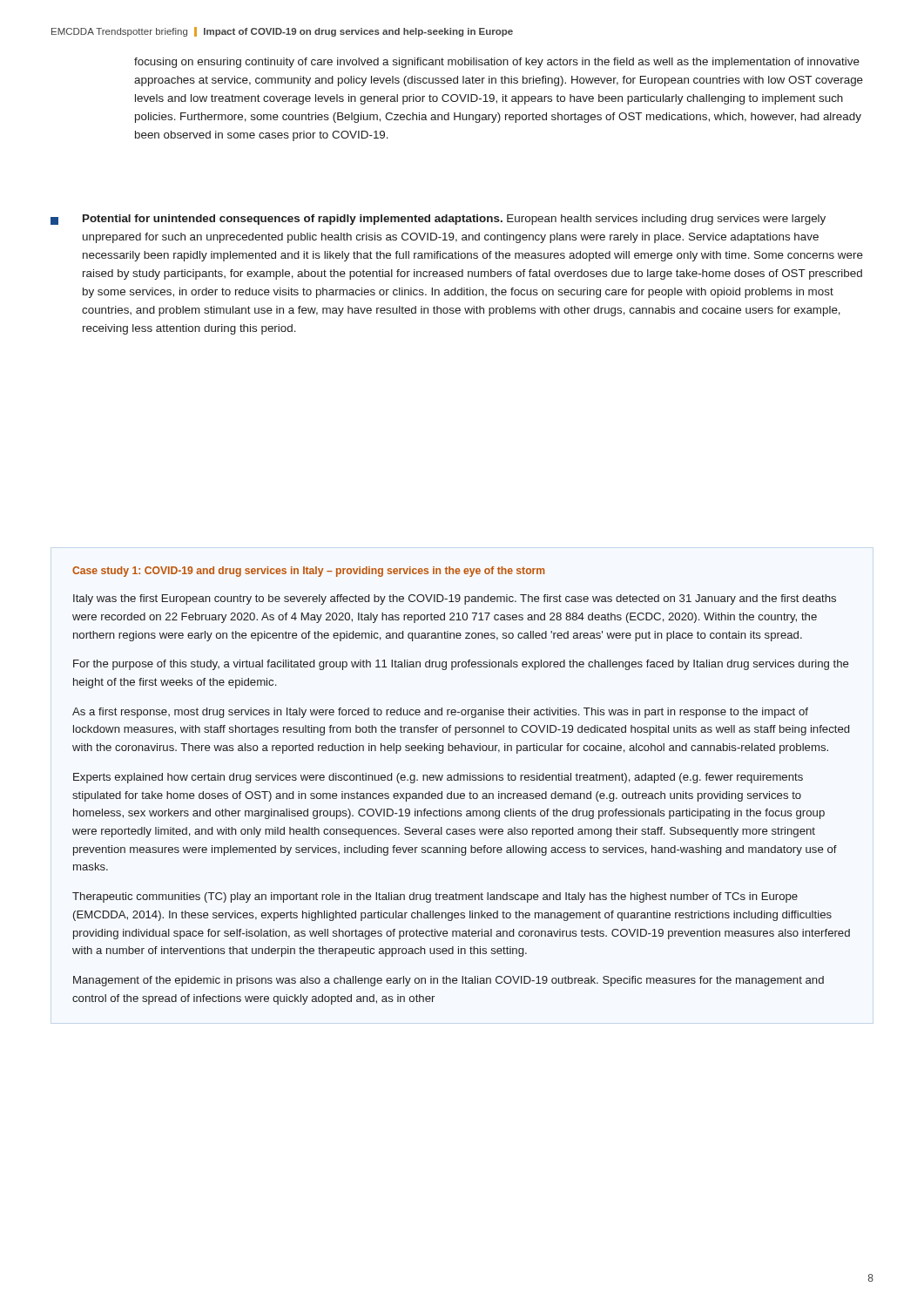The height and width of the screenshot is (1307, 924).
Task: Click on the text block that says "Italy was the first European country to"
Action: [454, 616]
